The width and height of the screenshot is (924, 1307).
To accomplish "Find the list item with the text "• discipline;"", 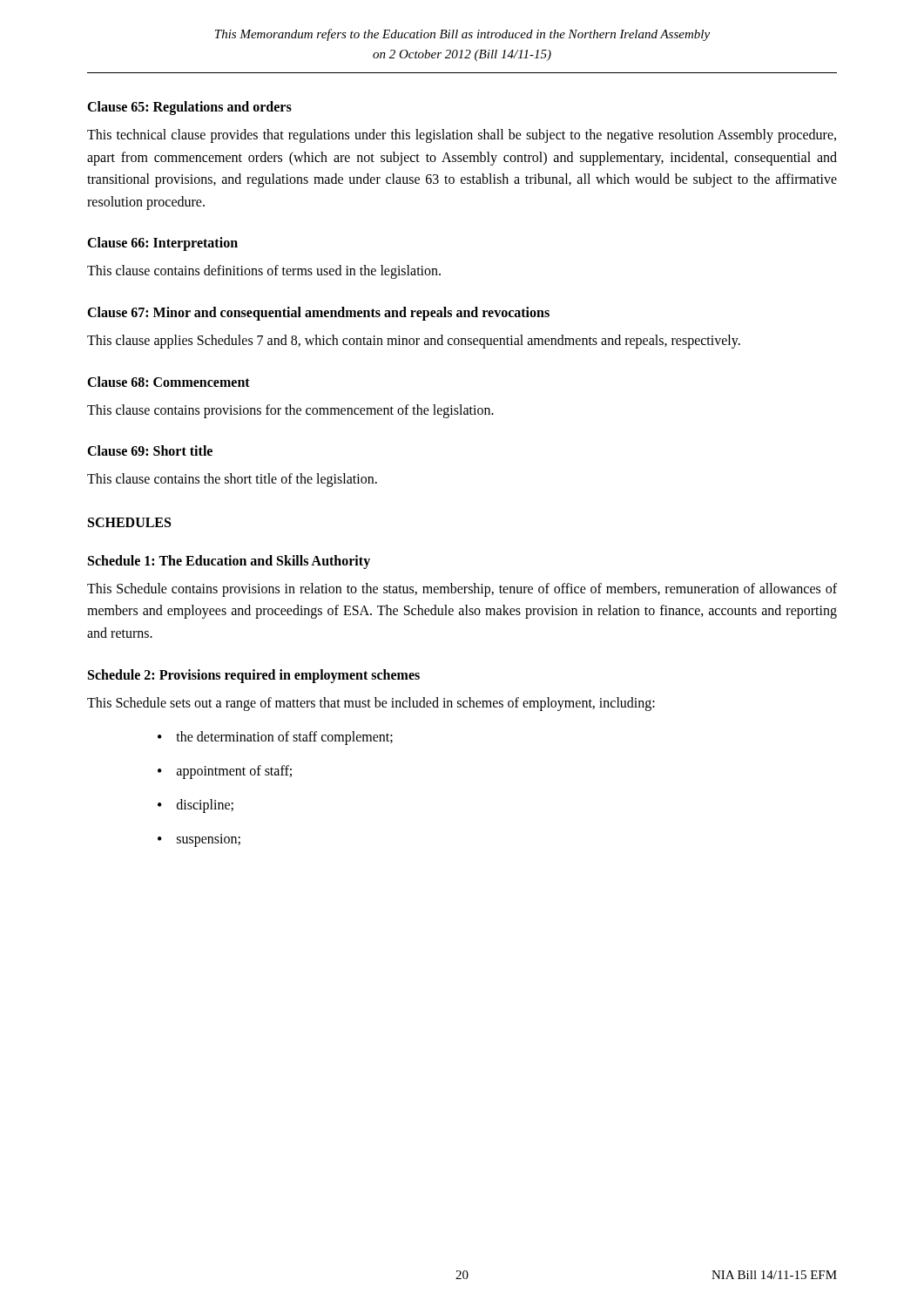I will point(196,806).
